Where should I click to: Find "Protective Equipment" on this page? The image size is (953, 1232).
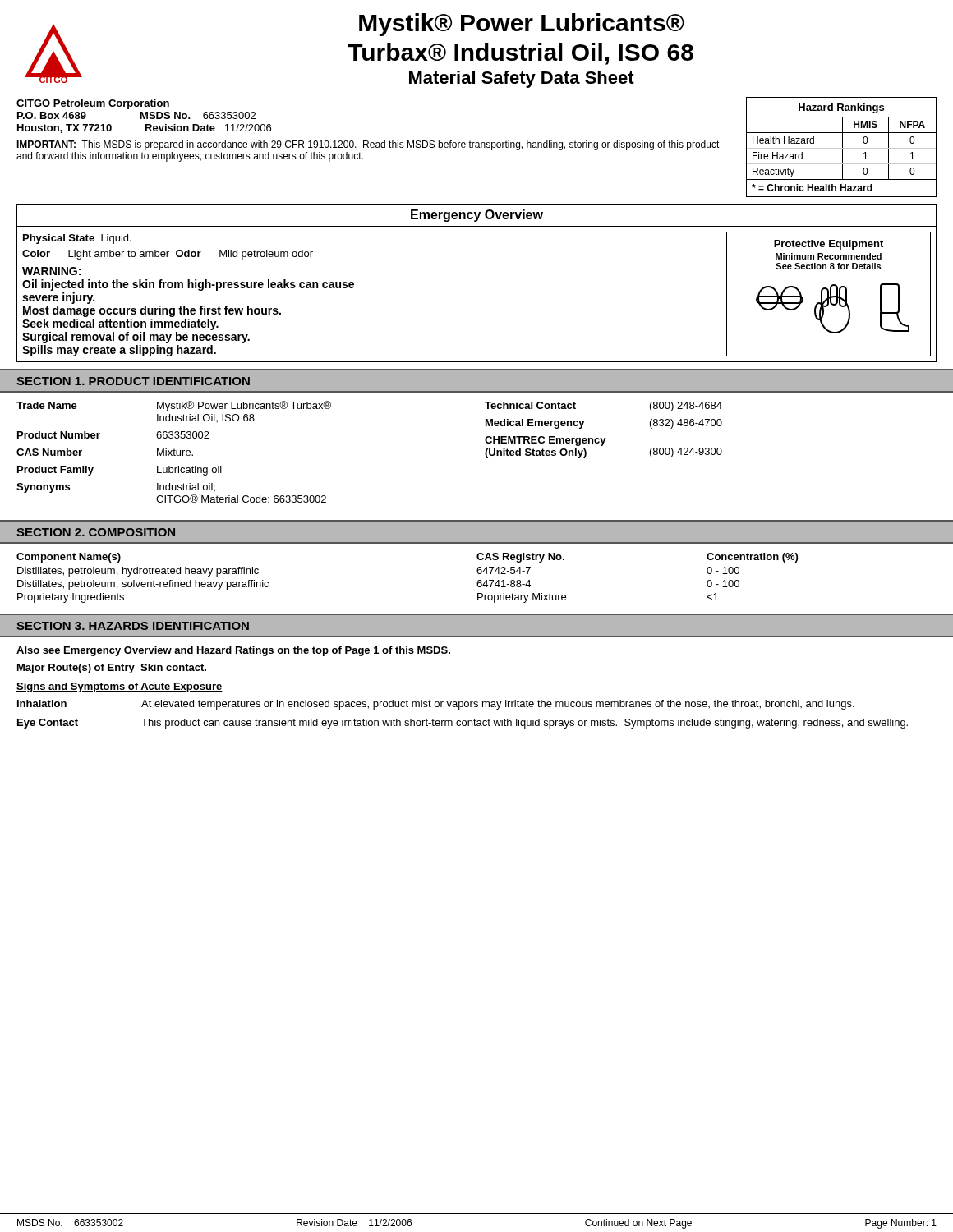click(829, 244)
